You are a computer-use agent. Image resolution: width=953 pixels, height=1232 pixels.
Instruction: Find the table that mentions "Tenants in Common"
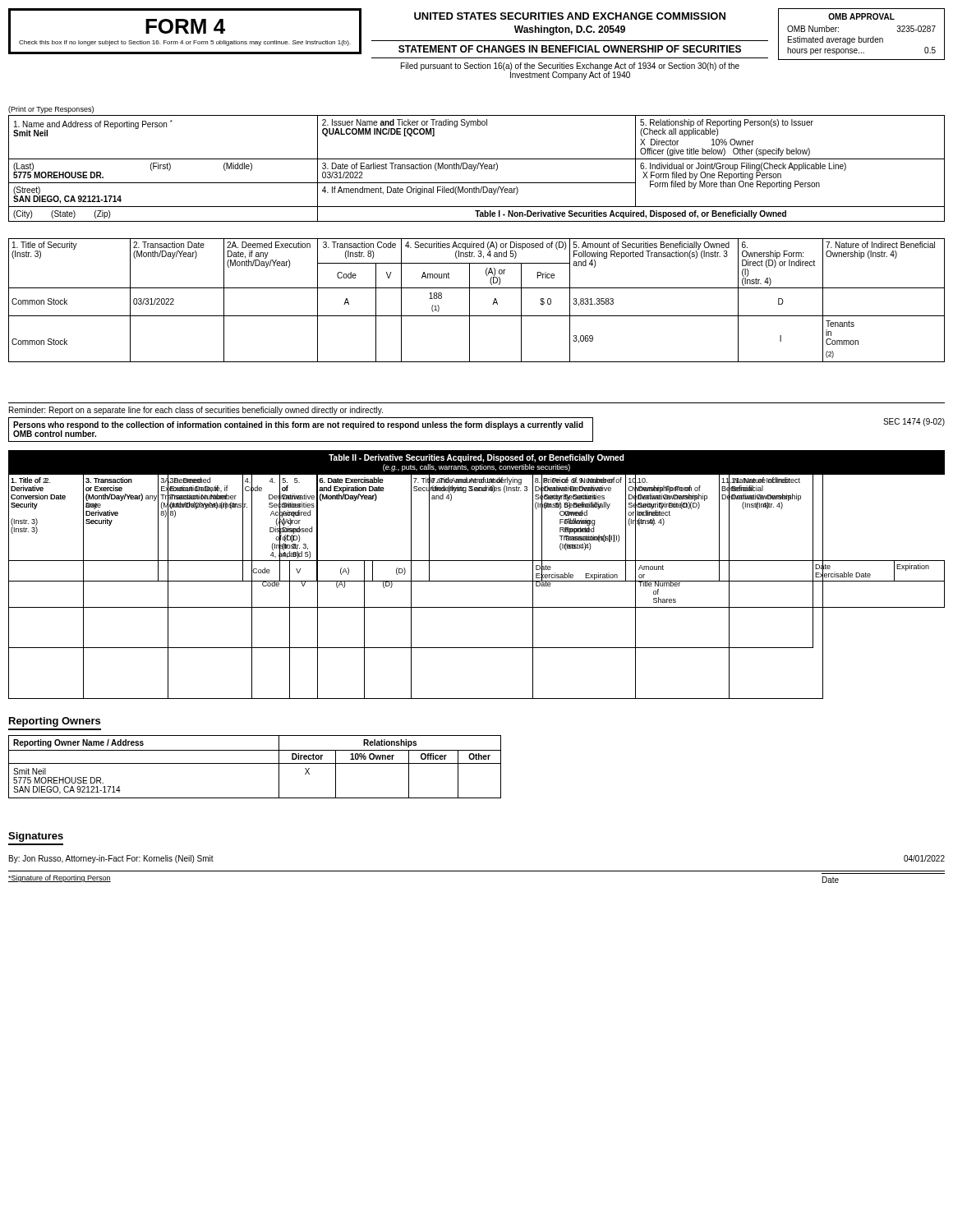476,300
